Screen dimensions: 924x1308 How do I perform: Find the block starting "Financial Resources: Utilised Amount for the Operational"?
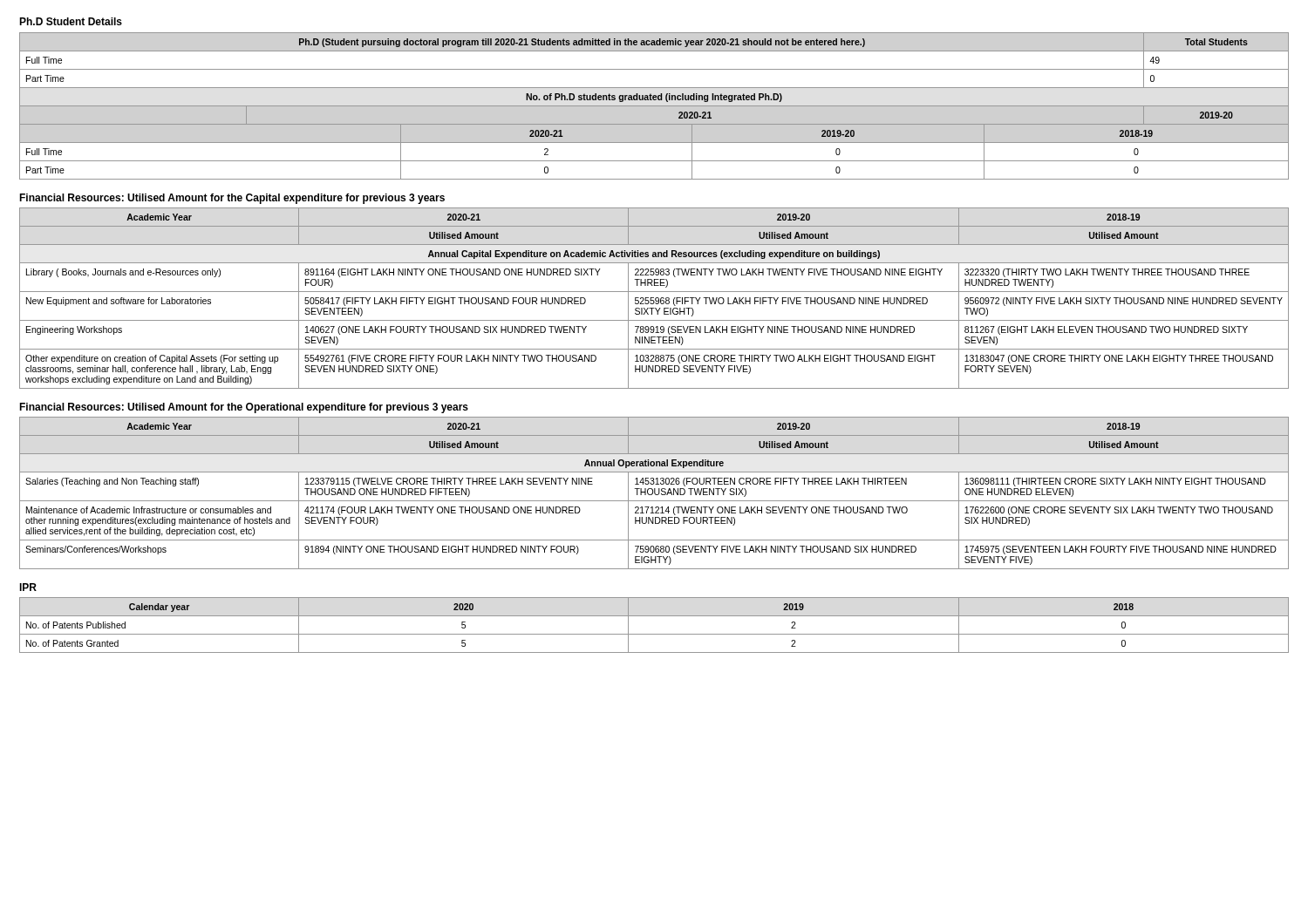tap(244, 407)
